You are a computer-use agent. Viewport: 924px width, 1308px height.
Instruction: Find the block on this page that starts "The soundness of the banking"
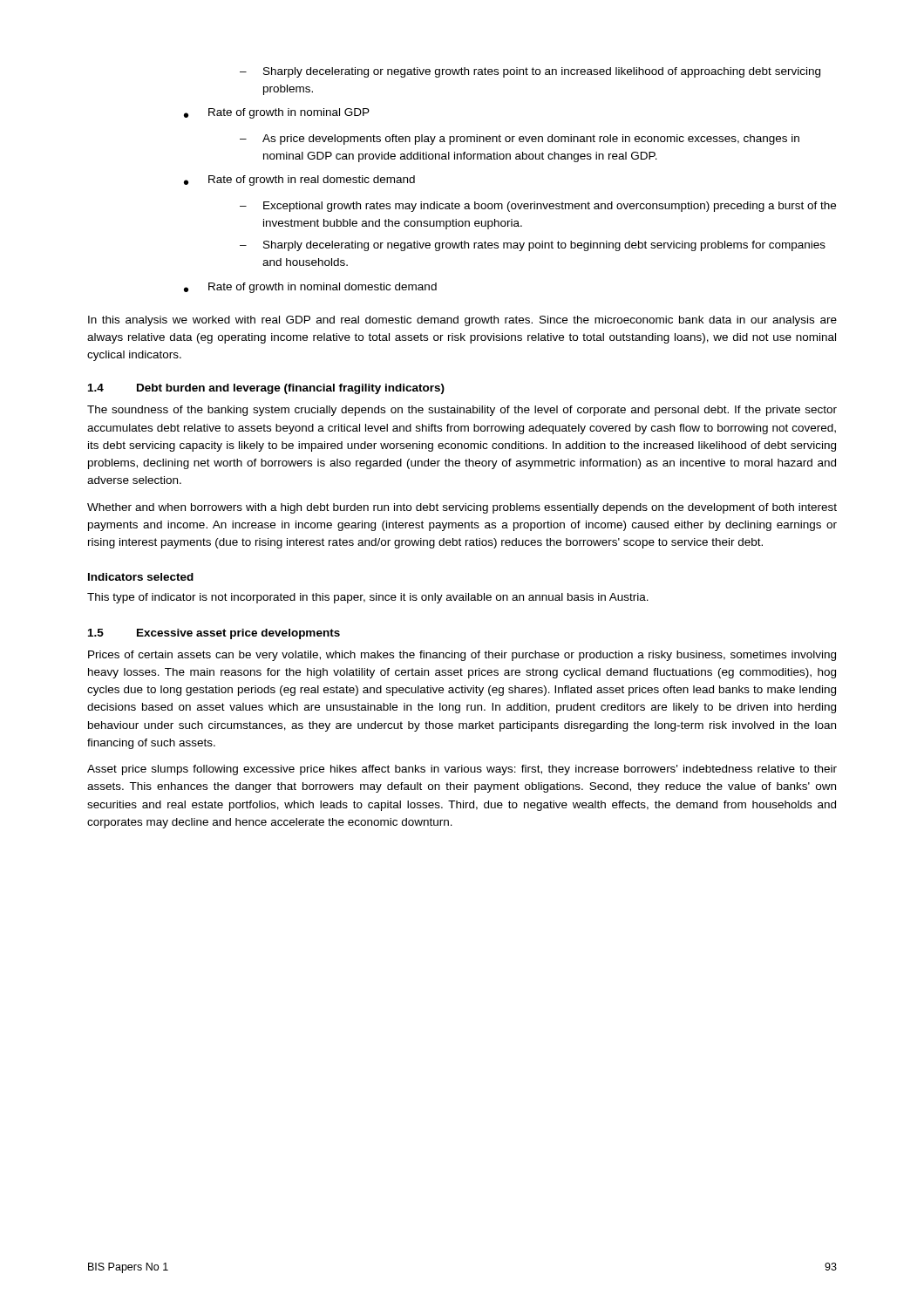462,445
